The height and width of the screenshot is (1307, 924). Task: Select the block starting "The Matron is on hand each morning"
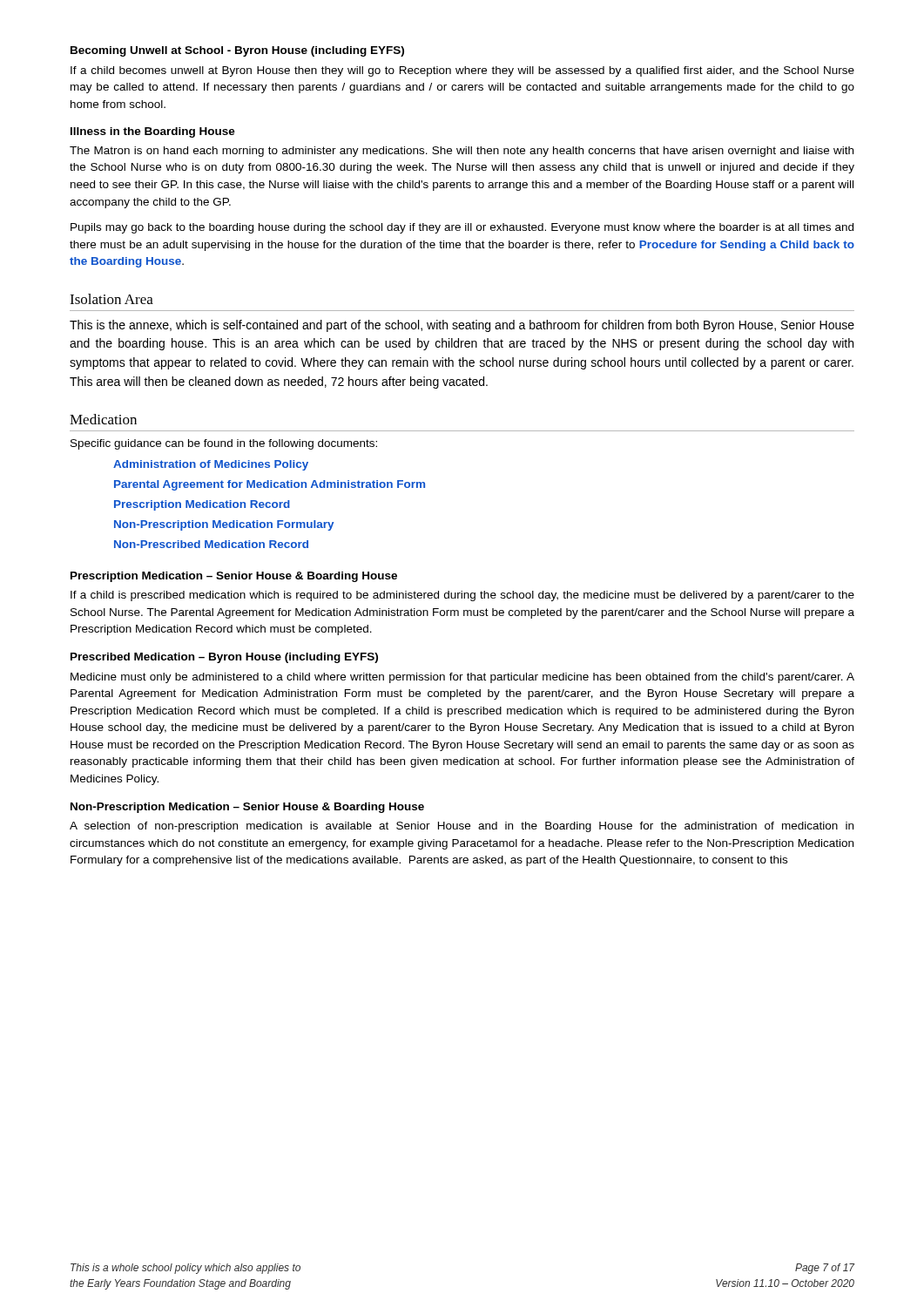[x=462, y=176]
